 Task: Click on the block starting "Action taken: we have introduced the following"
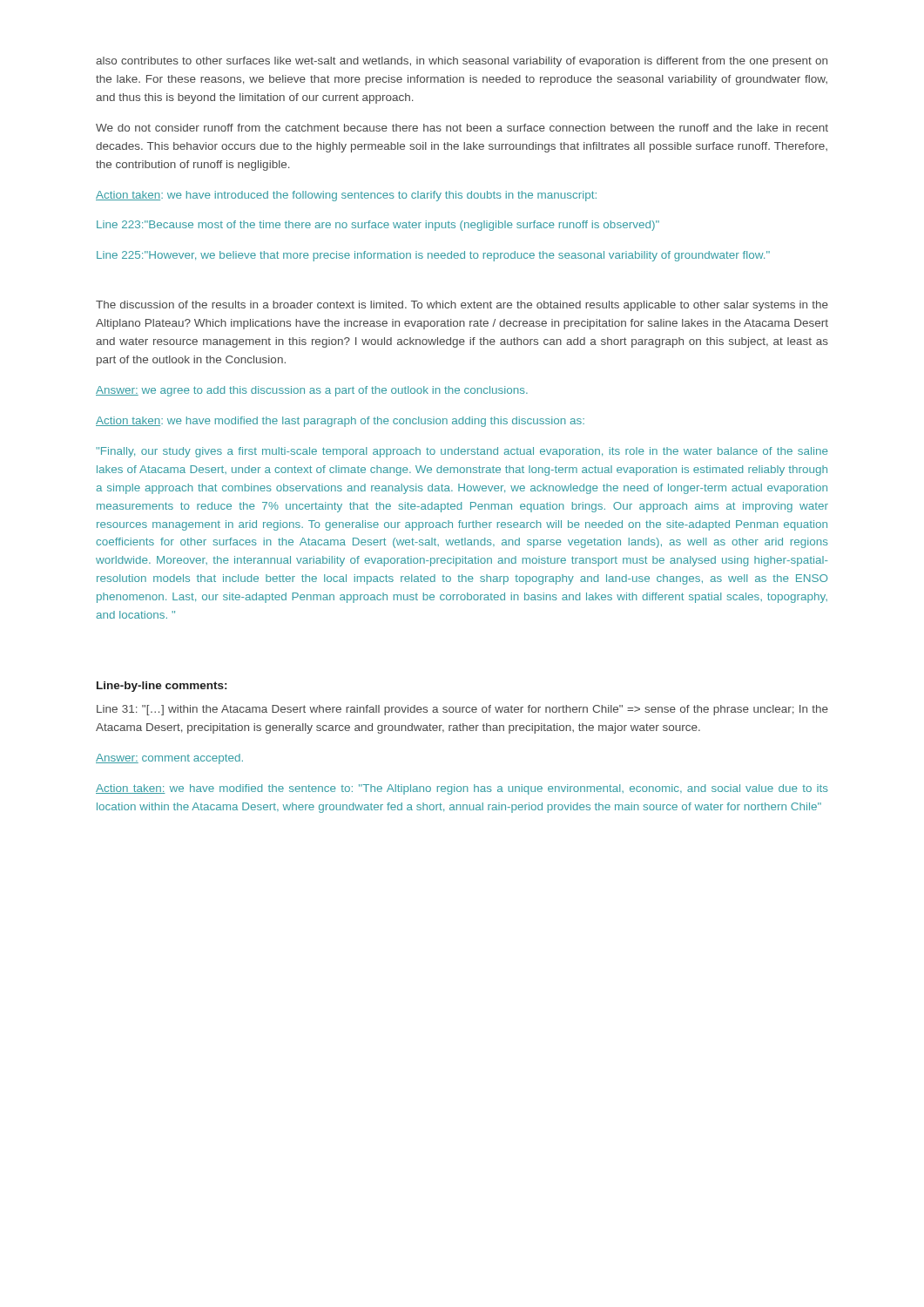tap(347, 194)
